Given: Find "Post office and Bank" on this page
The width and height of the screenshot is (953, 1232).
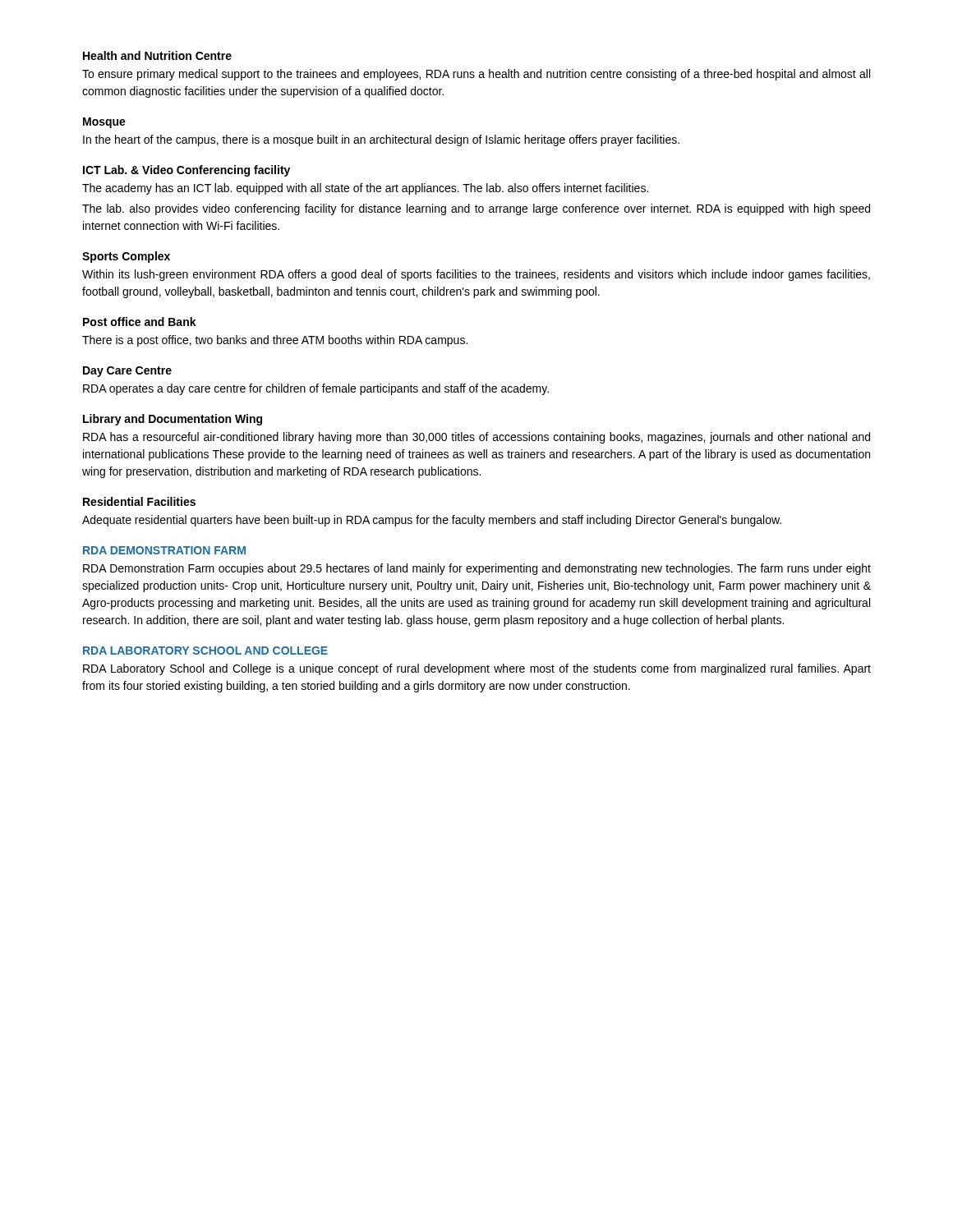Looking at the screenshot, I should click(x=139, y=322).
